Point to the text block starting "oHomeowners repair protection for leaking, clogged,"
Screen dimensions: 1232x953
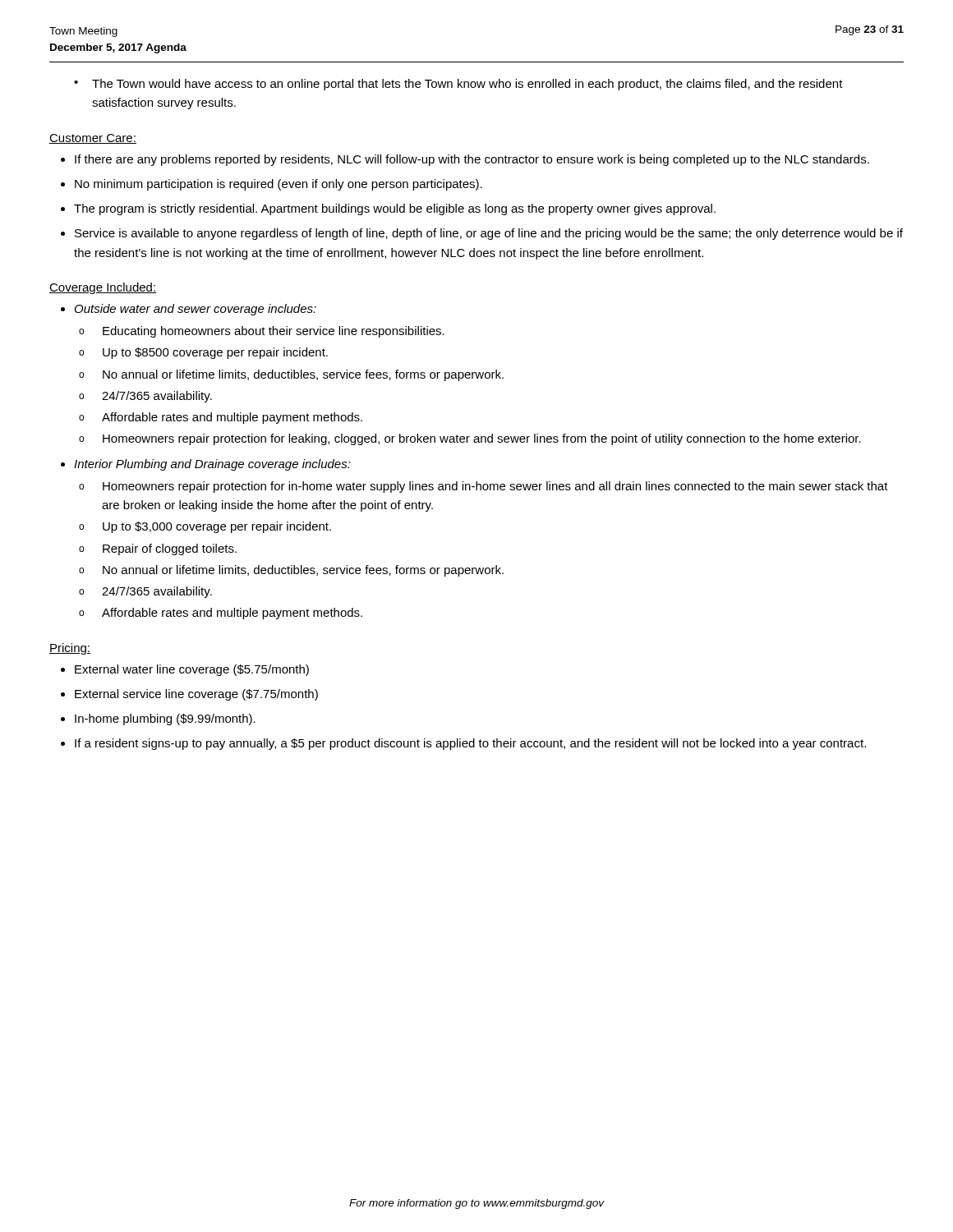pyautogui.click(x=468, y=439)
